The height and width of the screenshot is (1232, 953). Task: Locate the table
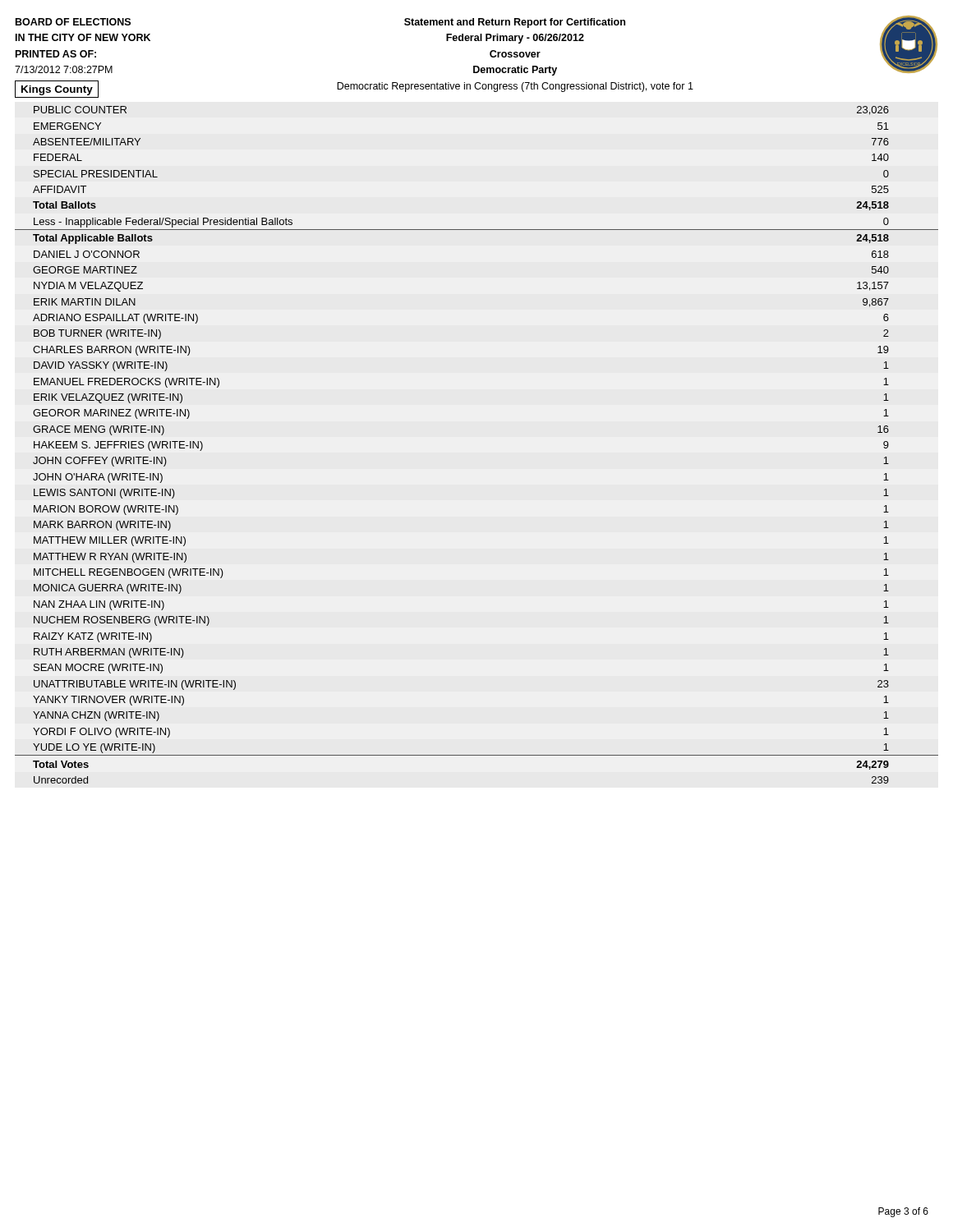click(476, 445)
